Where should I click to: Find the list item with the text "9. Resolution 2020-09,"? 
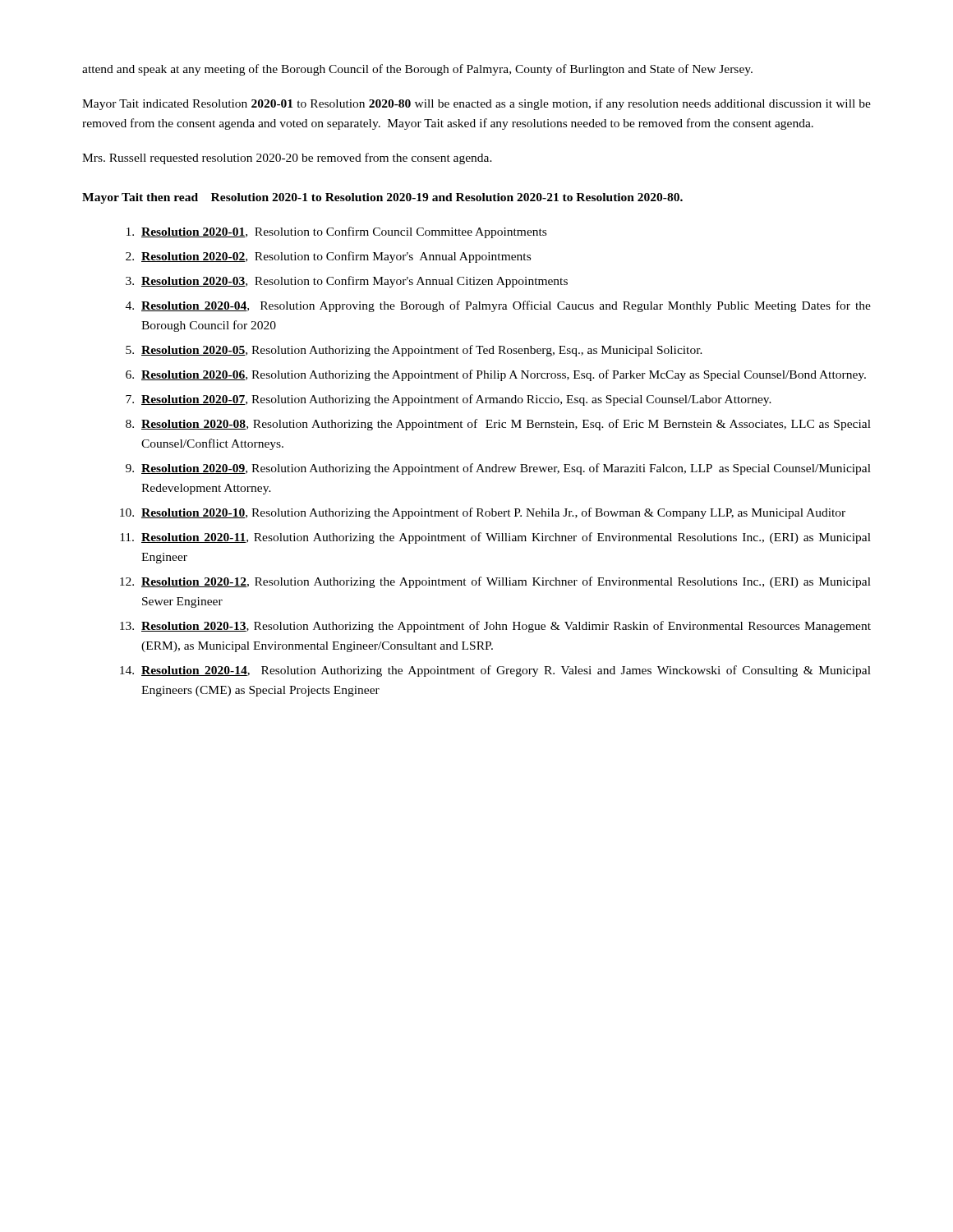(491, 478)
